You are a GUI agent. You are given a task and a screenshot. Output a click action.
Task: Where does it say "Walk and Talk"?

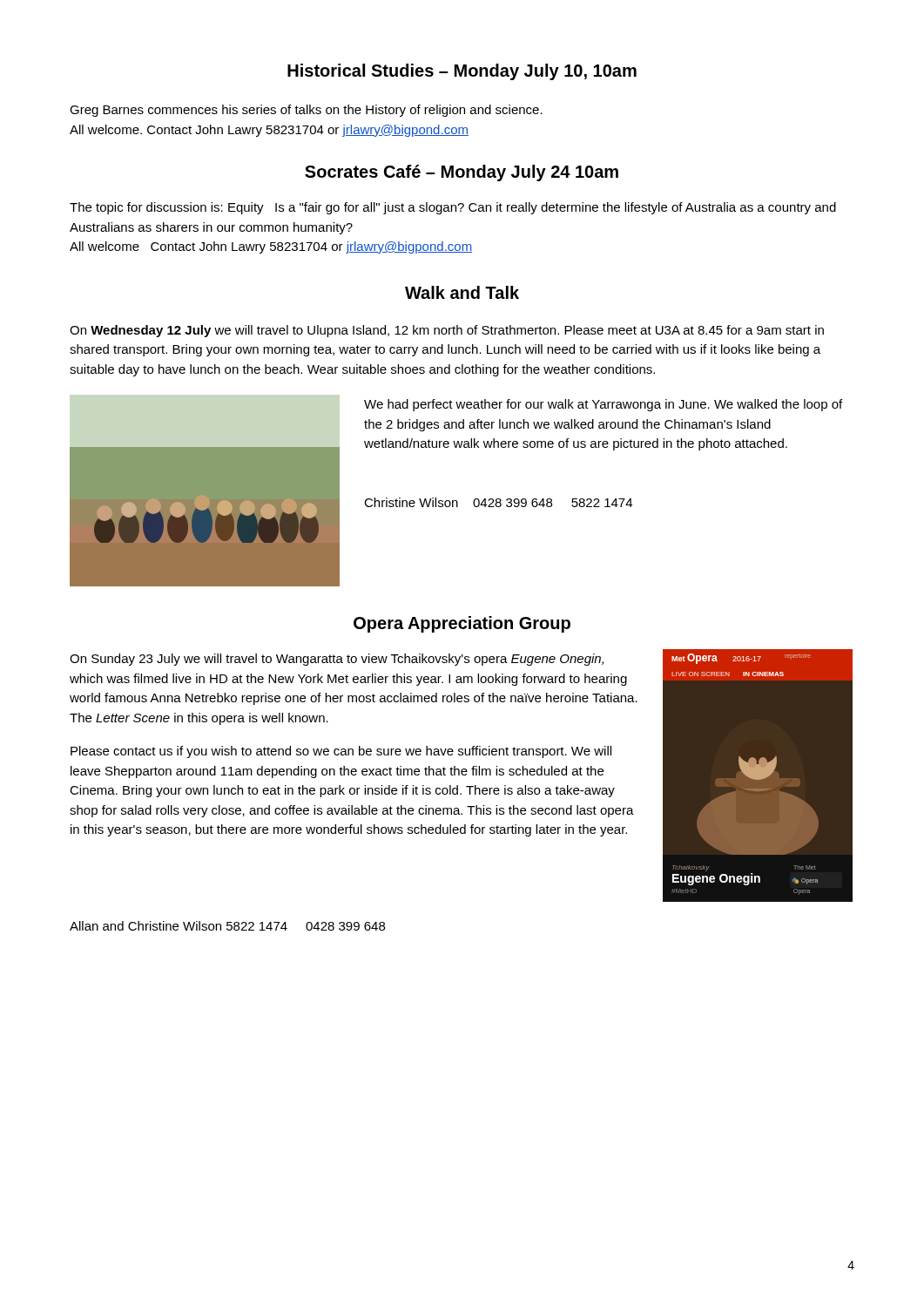tap(462, 292)
